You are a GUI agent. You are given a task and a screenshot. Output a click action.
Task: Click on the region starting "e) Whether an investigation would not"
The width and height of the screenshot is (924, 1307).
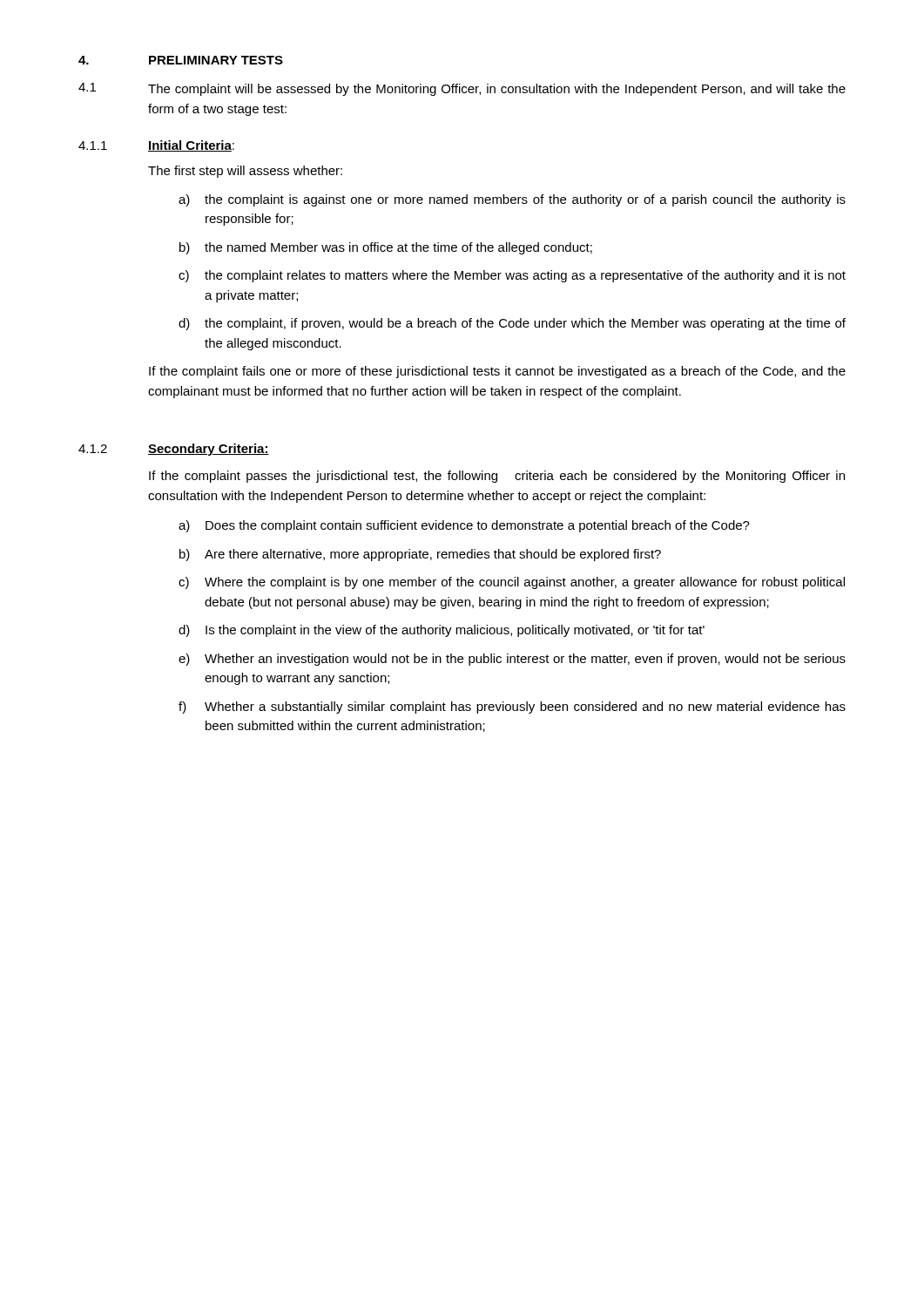[x=512, y=668]
